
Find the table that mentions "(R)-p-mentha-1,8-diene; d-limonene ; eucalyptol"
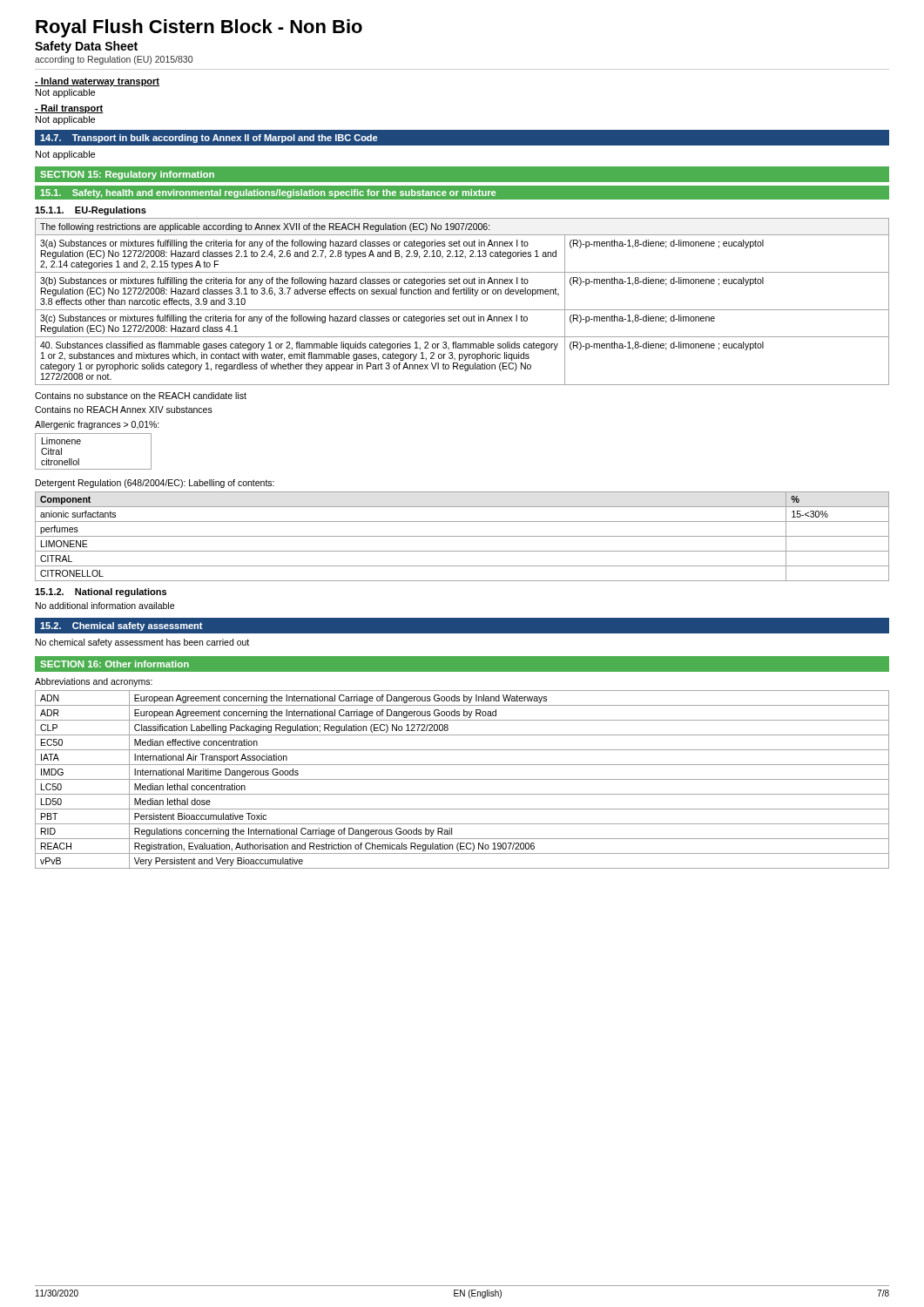[x=462, y=302]
